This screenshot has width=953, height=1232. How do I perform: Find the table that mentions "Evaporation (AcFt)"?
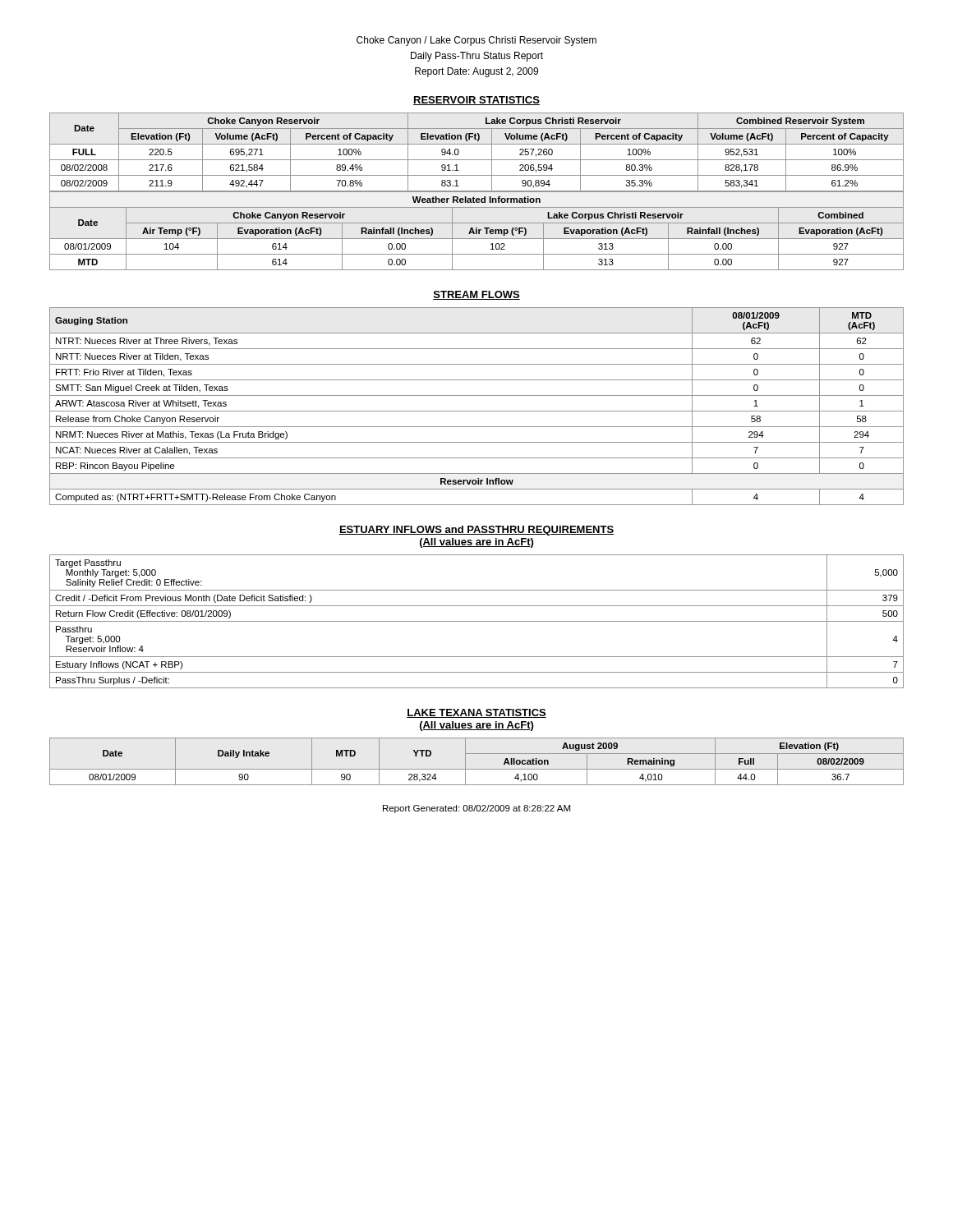[476, 230]
